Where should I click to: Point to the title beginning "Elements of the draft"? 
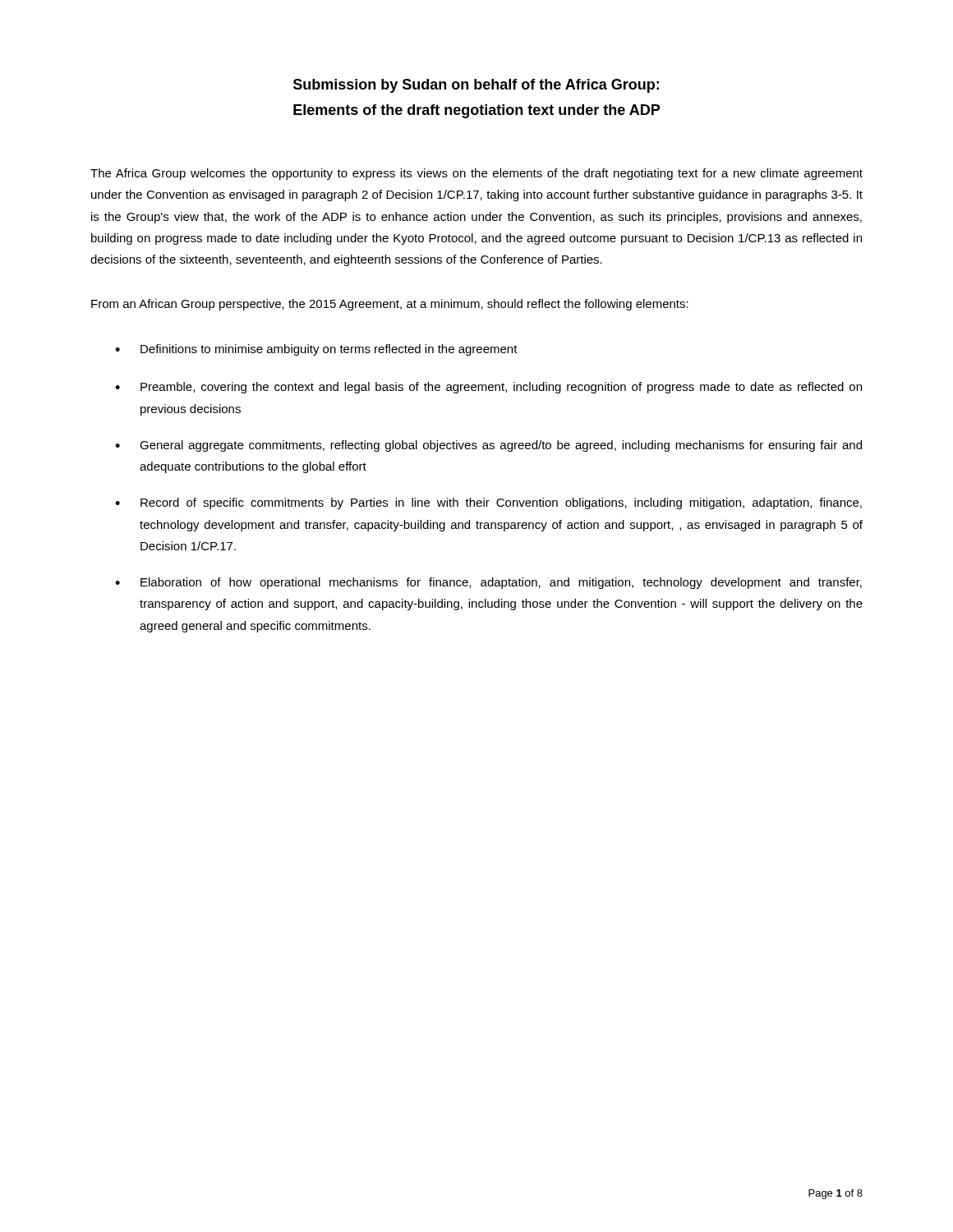(x=476, y=111)
